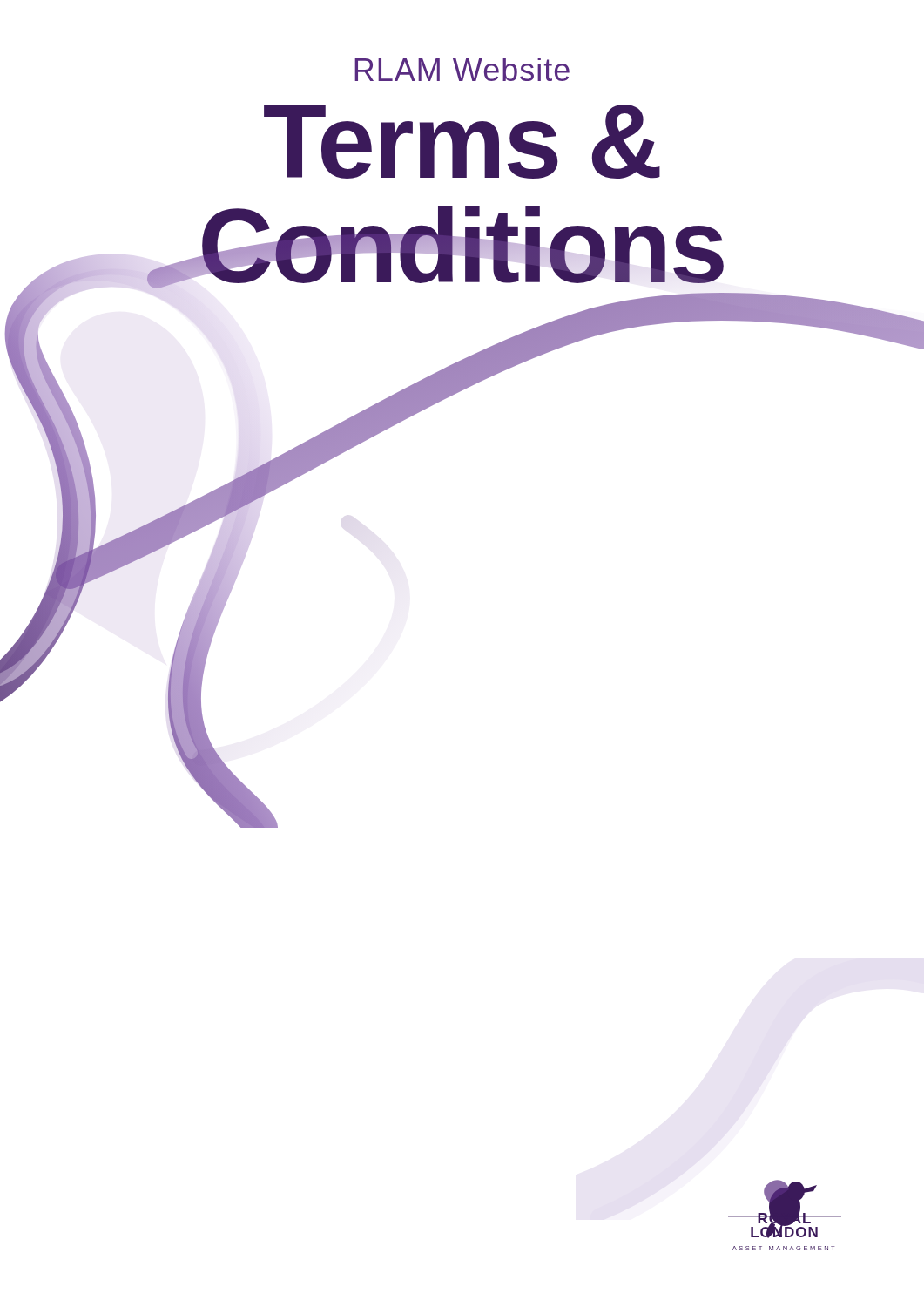Locate the logo

pyautogui.click(x=785, y=1211)
